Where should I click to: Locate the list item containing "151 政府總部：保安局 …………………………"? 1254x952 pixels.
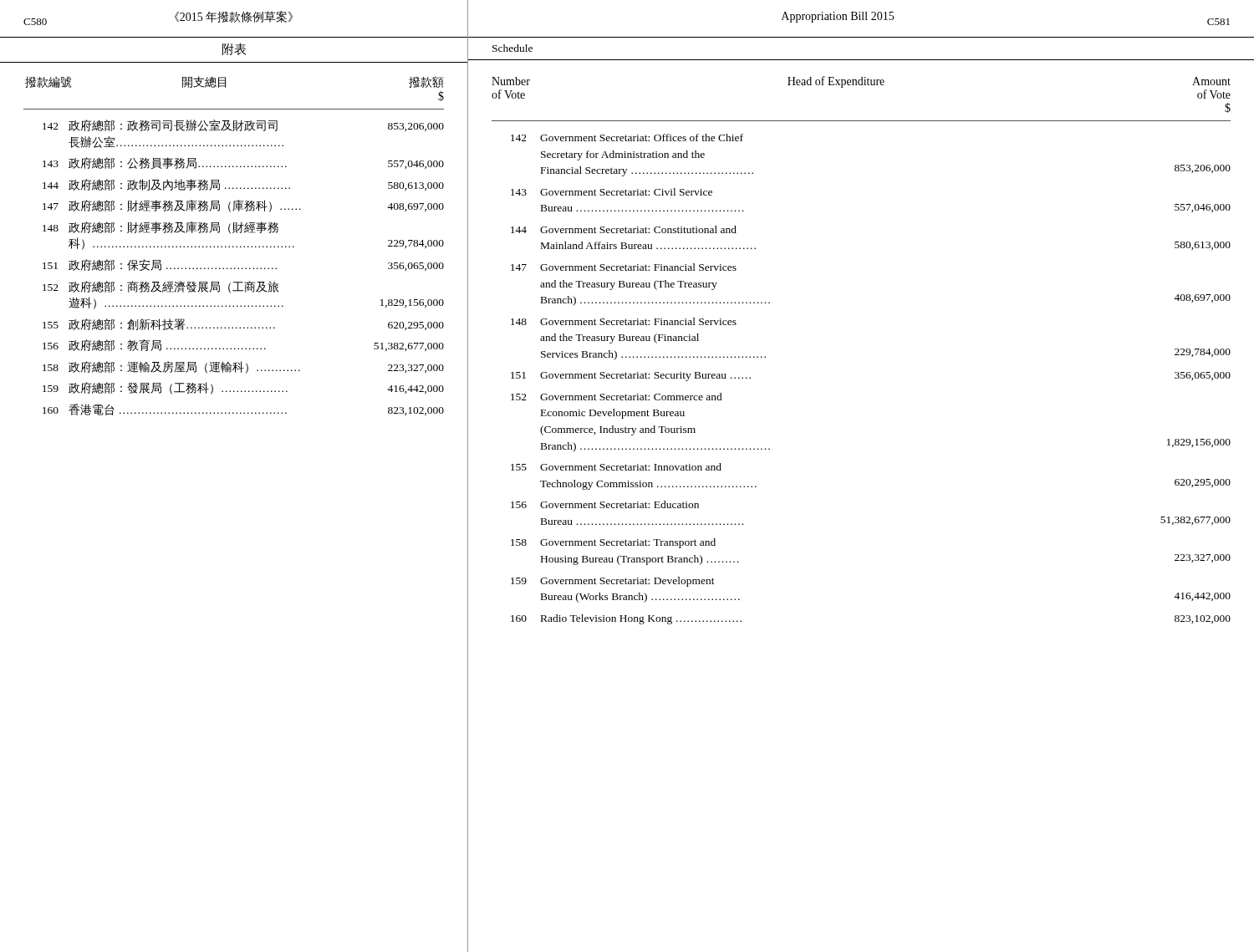coord(234,266)
